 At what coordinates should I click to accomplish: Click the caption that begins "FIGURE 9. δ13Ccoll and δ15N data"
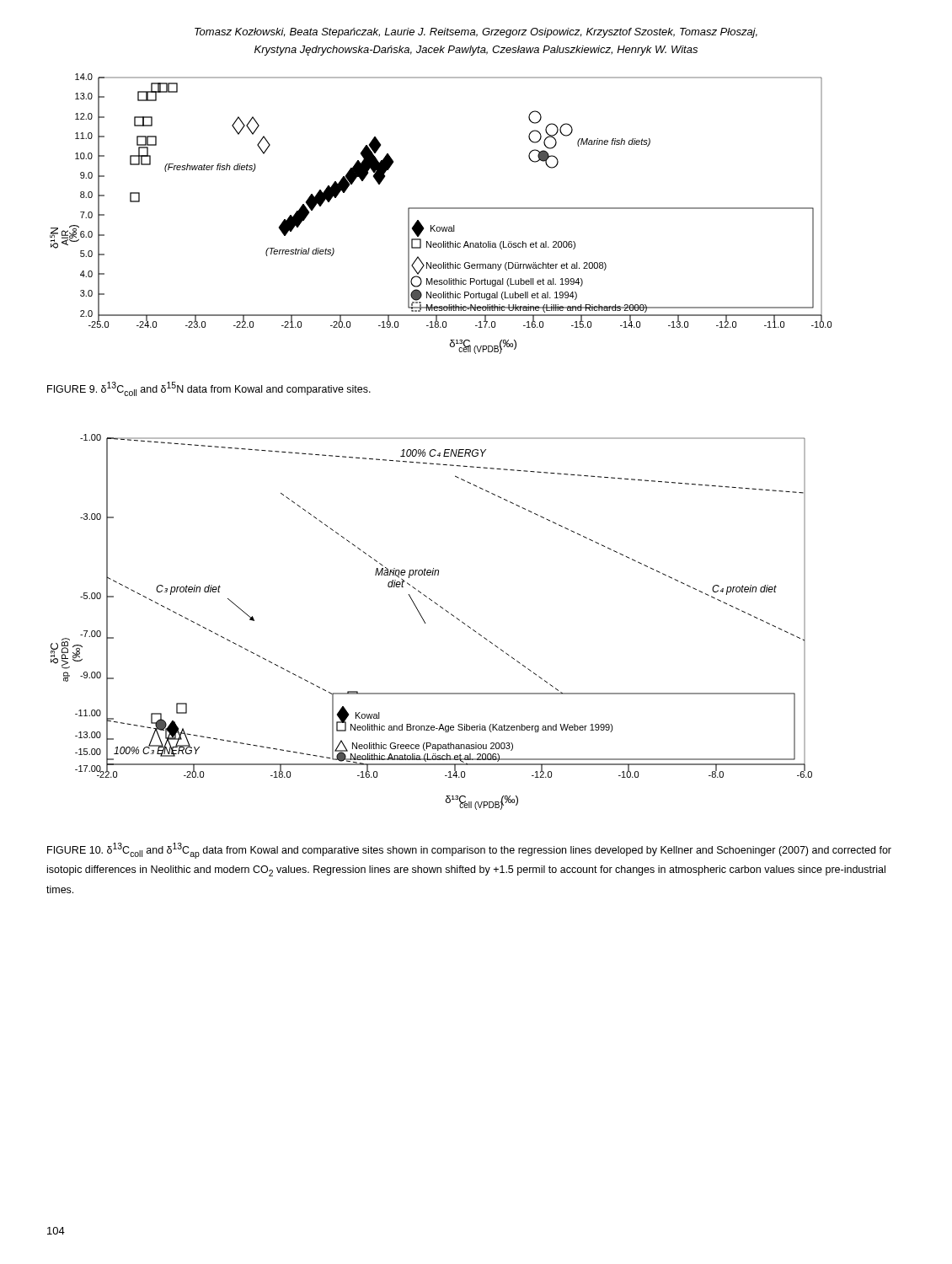[x=209, y=389]
